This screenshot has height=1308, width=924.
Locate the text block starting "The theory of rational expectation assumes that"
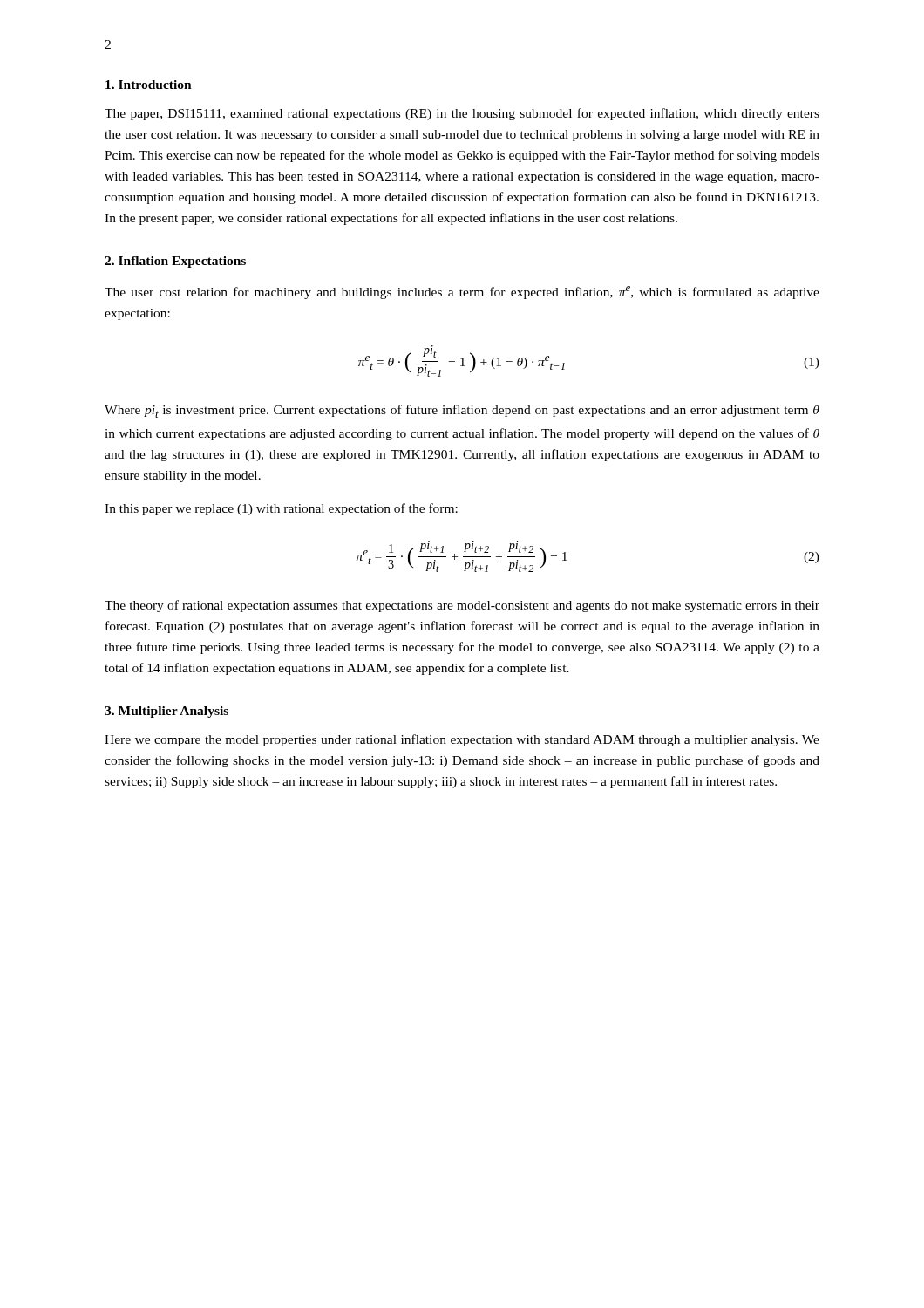pyautogui.click(x=462, y=636)
